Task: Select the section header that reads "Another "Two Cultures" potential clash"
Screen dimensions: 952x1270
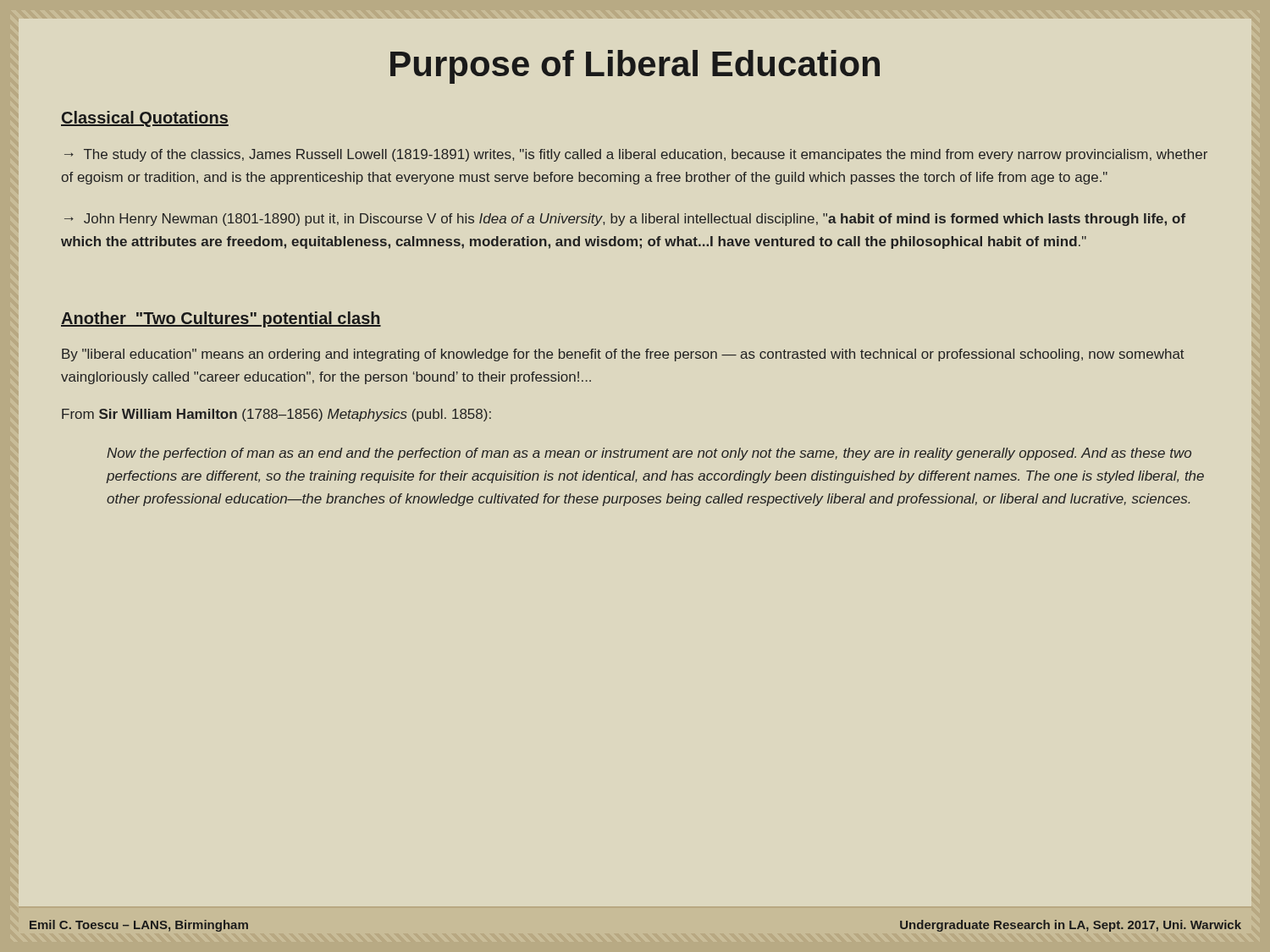Action: tap(221, 319)
